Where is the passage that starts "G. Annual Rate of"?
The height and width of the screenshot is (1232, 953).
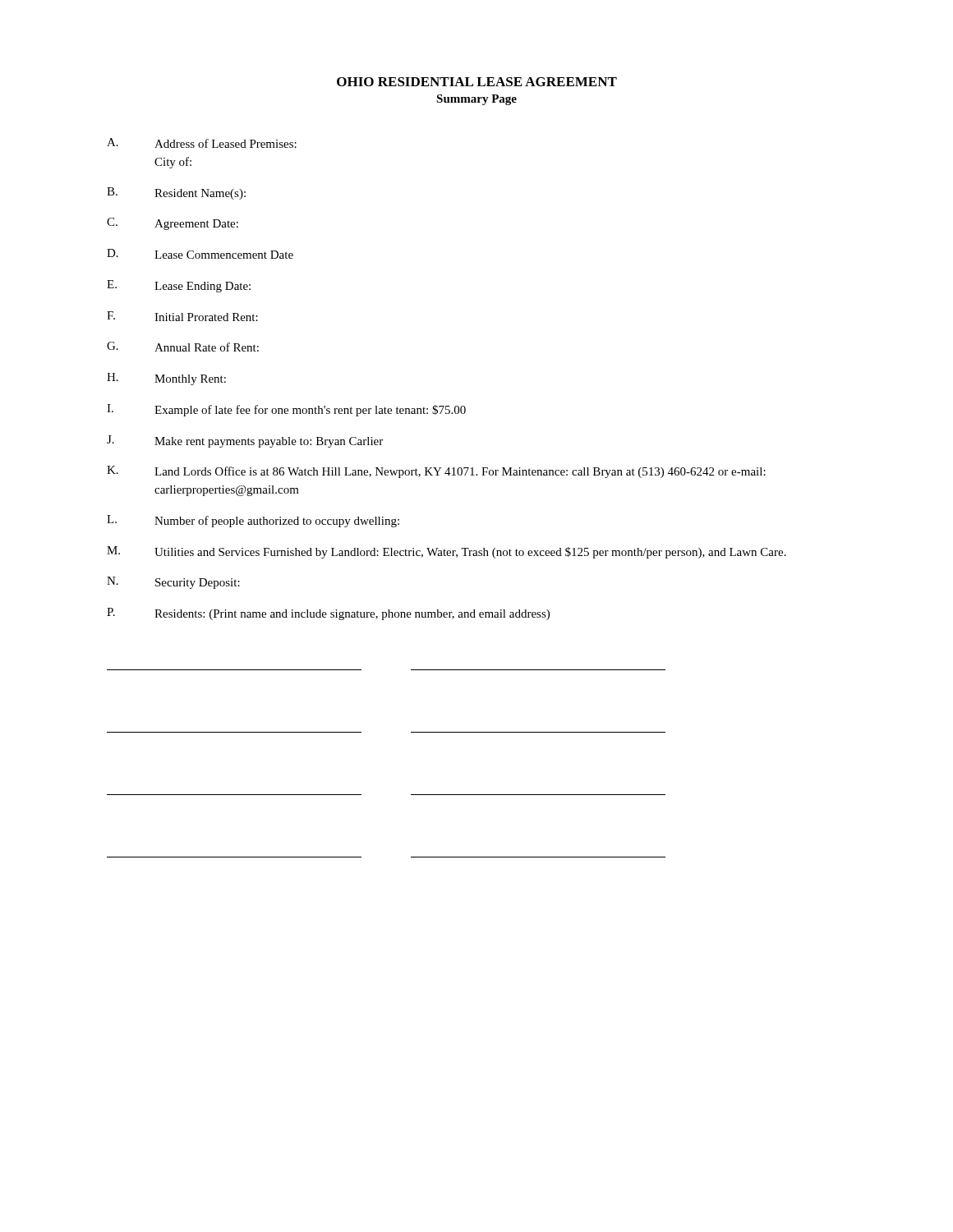pyautogui.click(x=183, y=347)
